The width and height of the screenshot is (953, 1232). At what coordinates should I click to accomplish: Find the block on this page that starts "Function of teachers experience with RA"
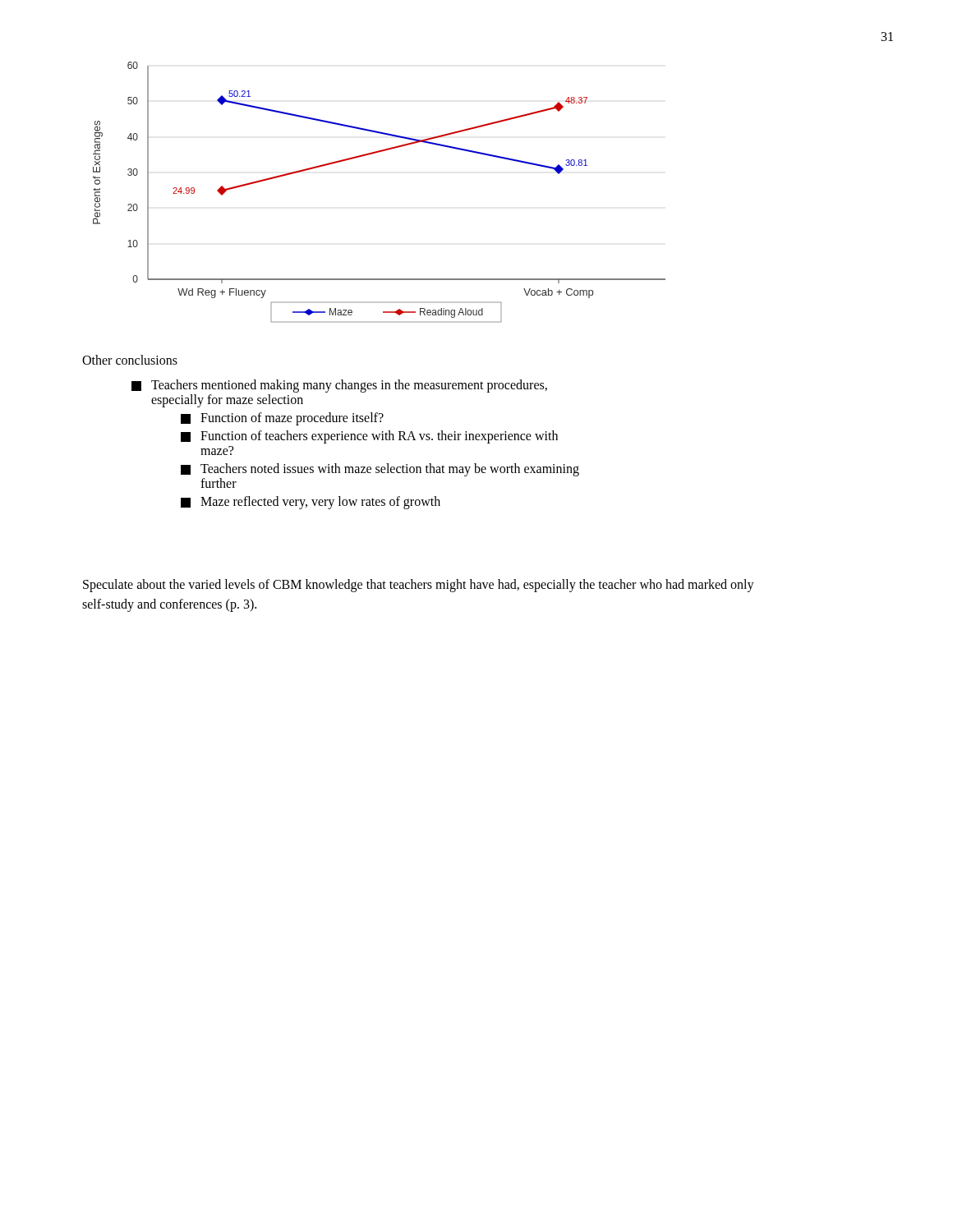point(369,444)
